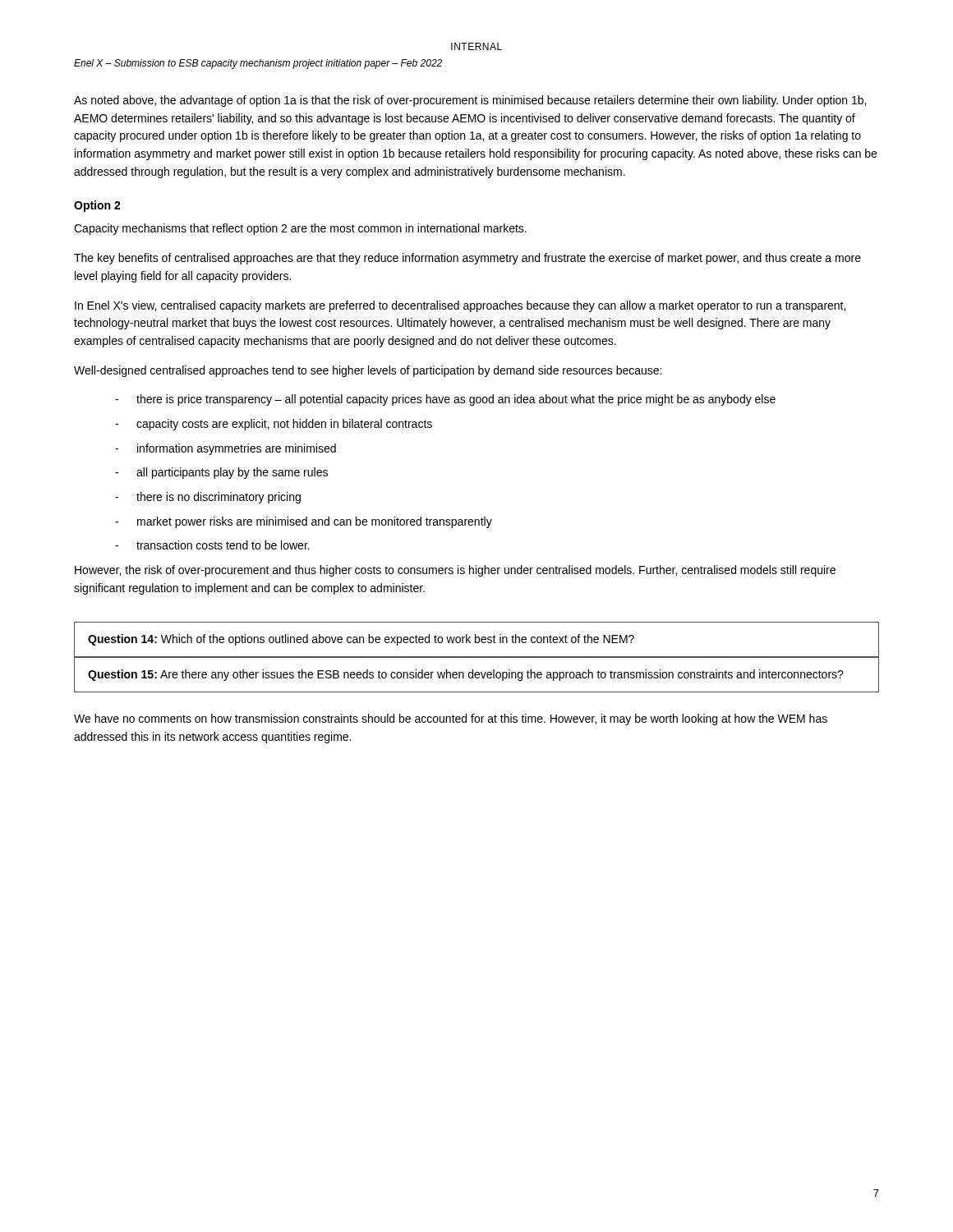This screenshot has height=1232, width=953.
Task: Find the block on this page that starts "Question 15: Are there any other issues"
Action: click(466, 675)
